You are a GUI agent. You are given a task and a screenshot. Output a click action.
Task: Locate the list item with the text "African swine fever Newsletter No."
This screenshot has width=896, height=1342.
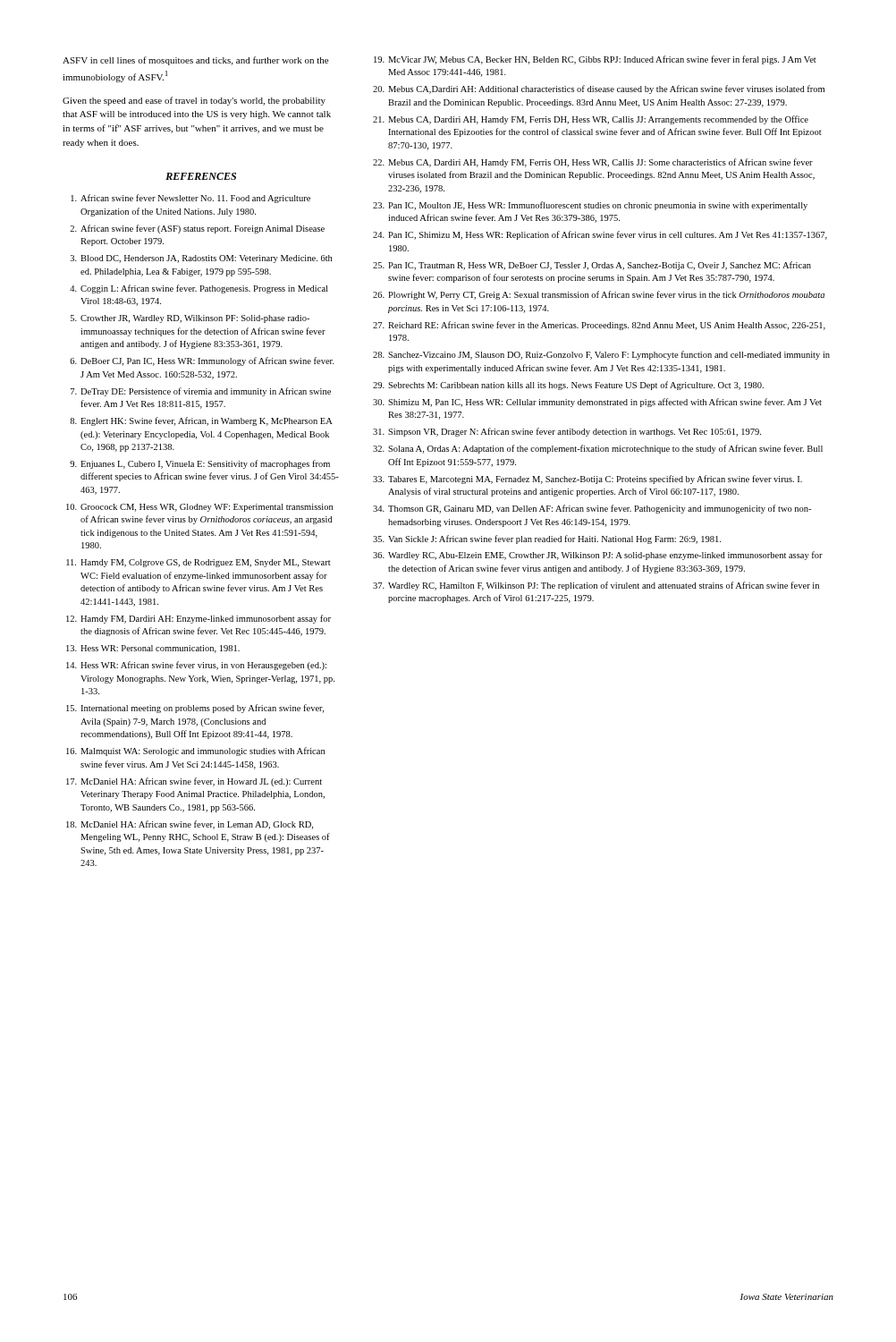pos(201,206)
